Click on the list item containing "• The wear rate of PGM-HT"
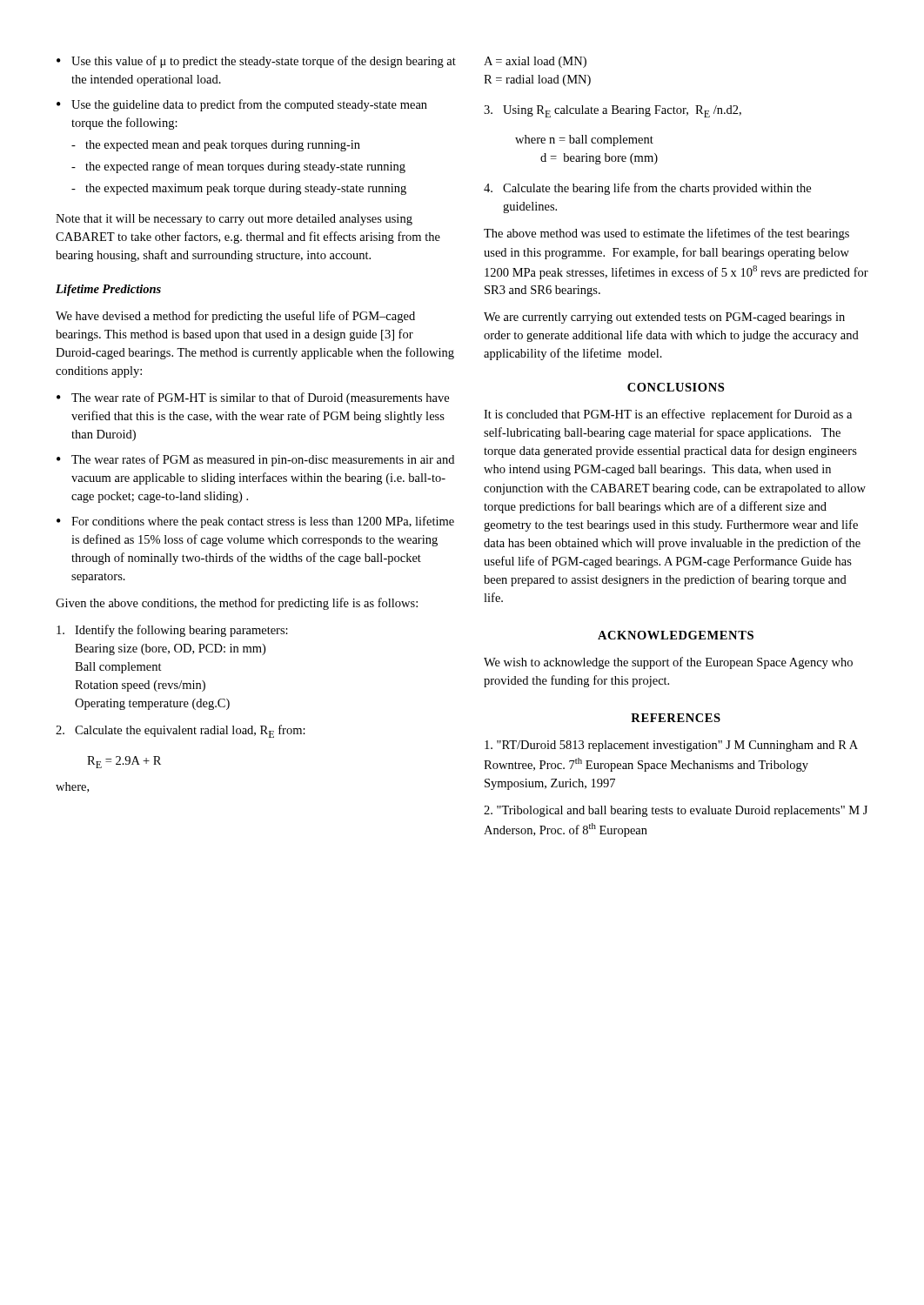Image resolution: width=924 pixels, height=1305 pixels. [x=256, y=417]
